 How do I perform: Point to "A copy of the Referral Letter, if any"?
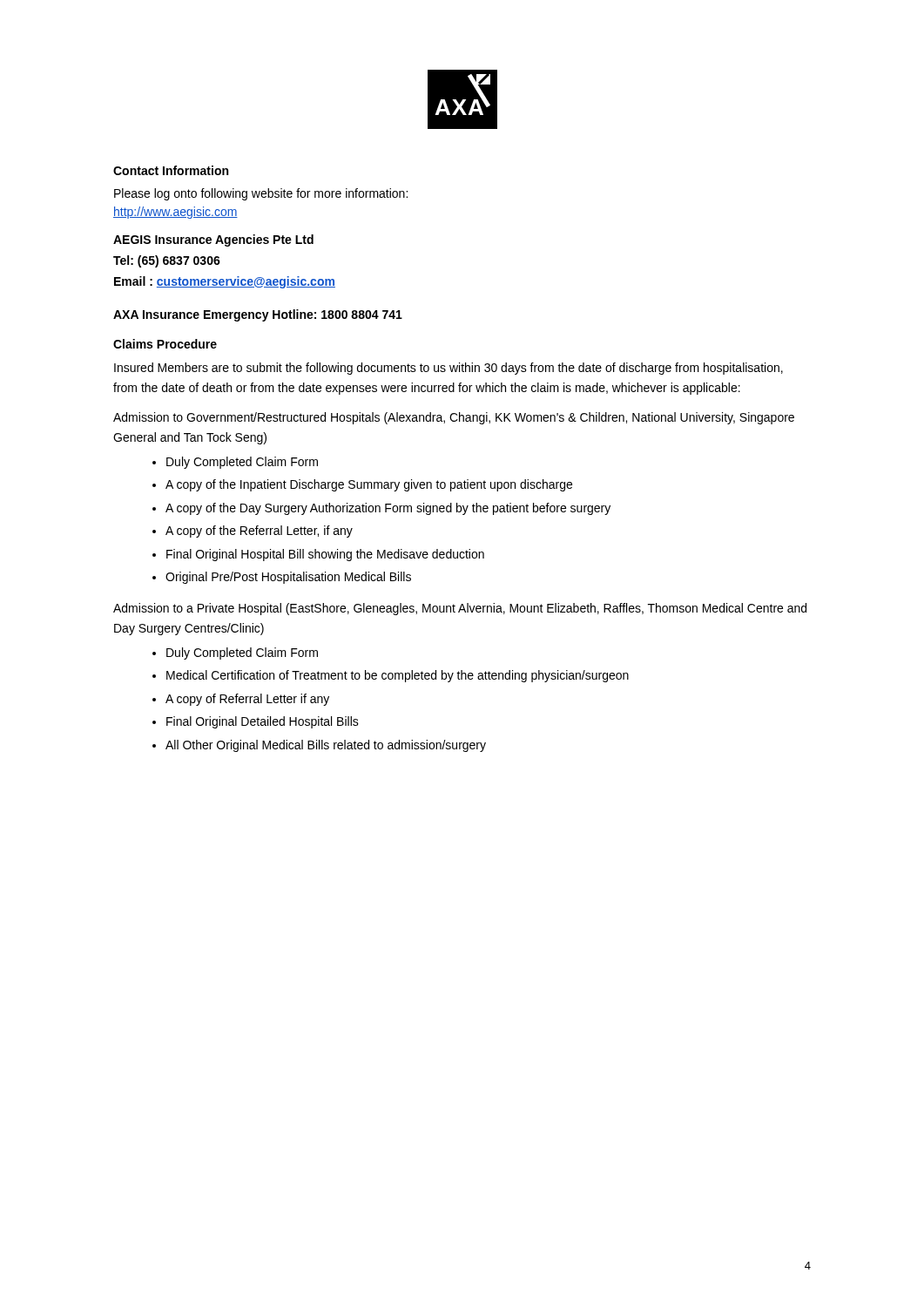click(259, 531)
